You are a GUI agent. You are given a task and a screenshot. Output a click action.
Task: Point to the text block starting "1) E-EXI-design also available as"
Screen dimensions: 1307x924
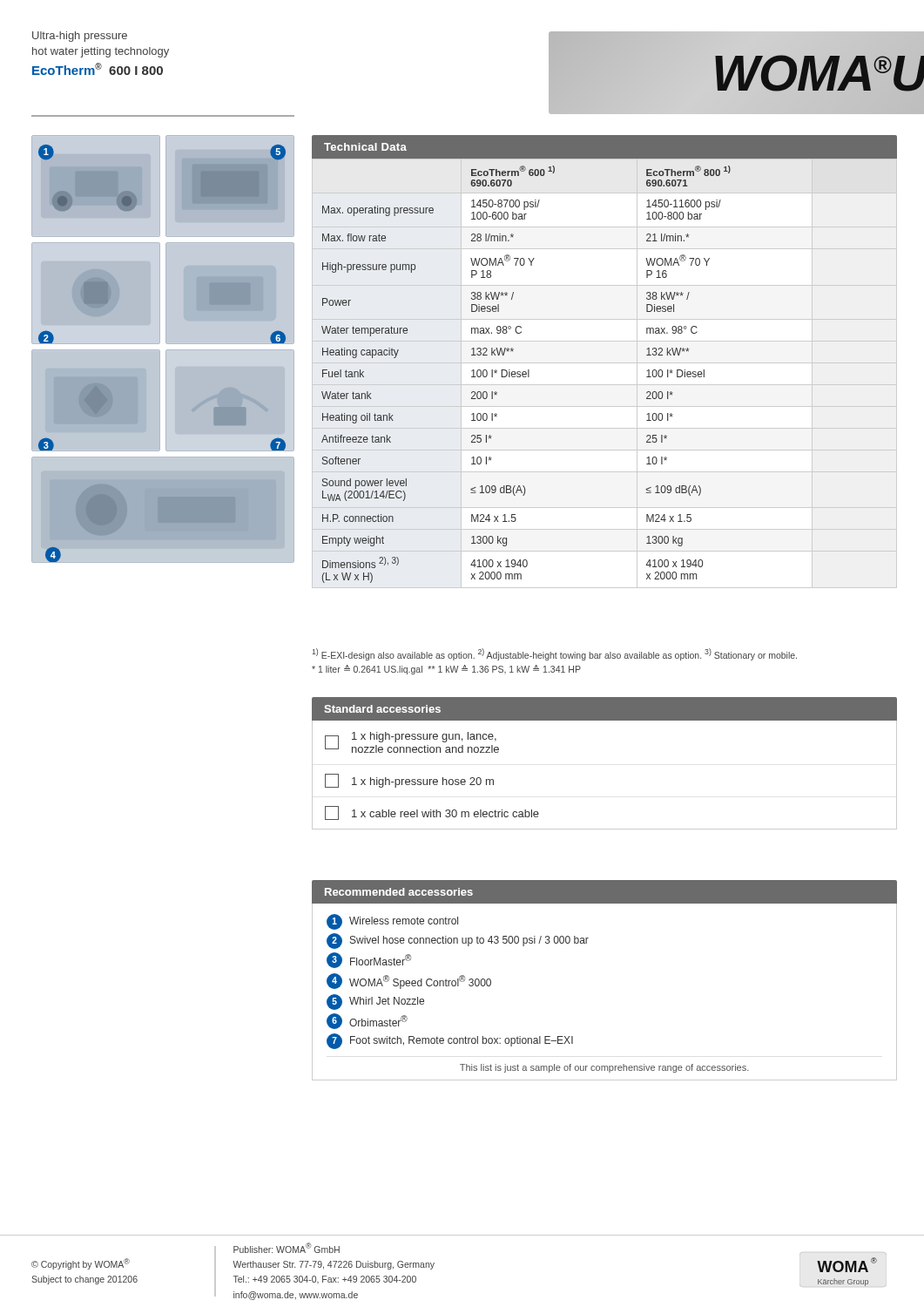pos(555,661)
